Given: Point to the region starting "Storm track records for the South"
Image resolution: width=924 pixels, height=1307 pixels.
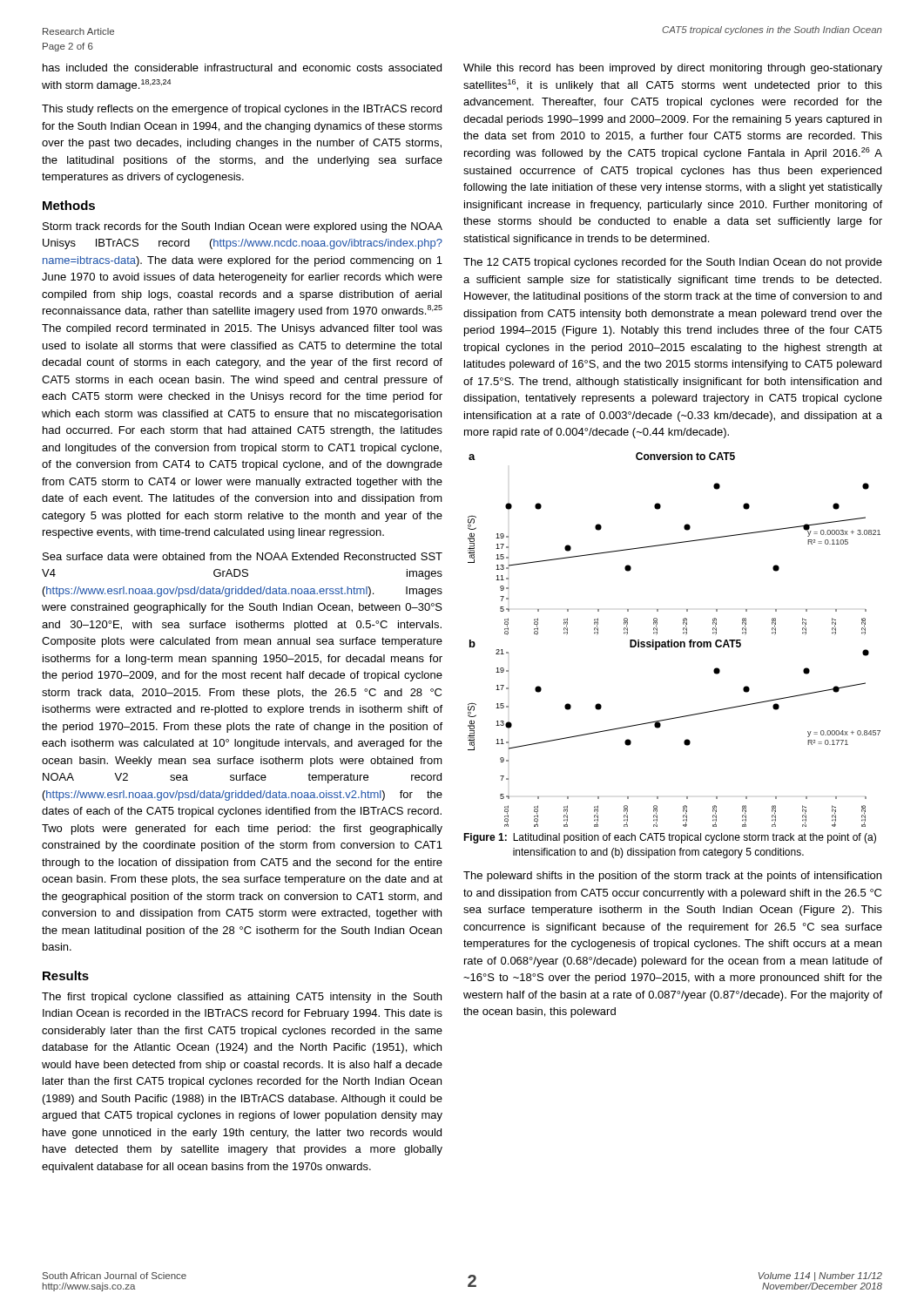Looking at the screenshot, I should [242, 379].
